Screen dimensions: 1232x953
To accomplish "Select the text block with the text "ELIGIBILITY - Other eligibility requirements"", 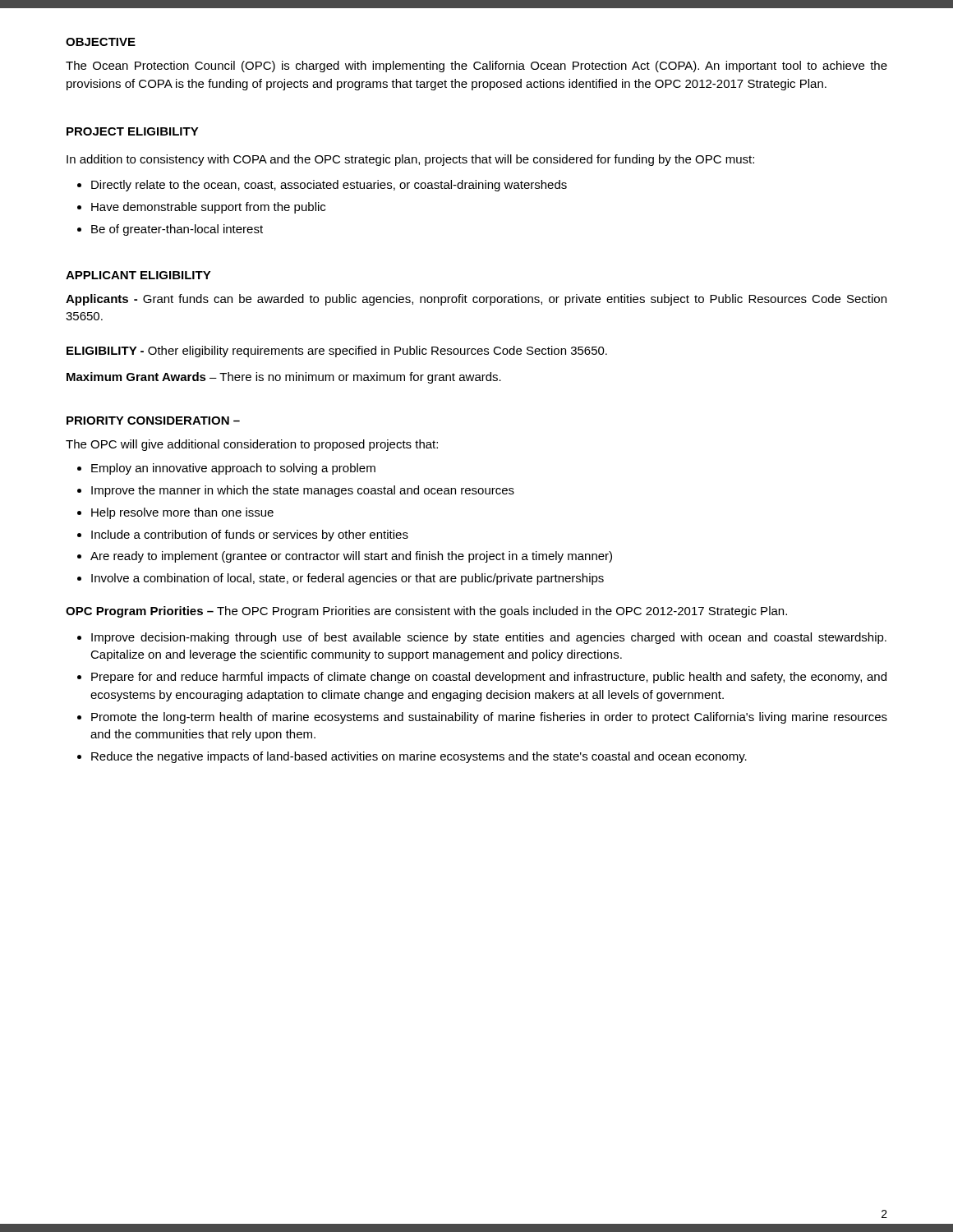I will point(337,350).
